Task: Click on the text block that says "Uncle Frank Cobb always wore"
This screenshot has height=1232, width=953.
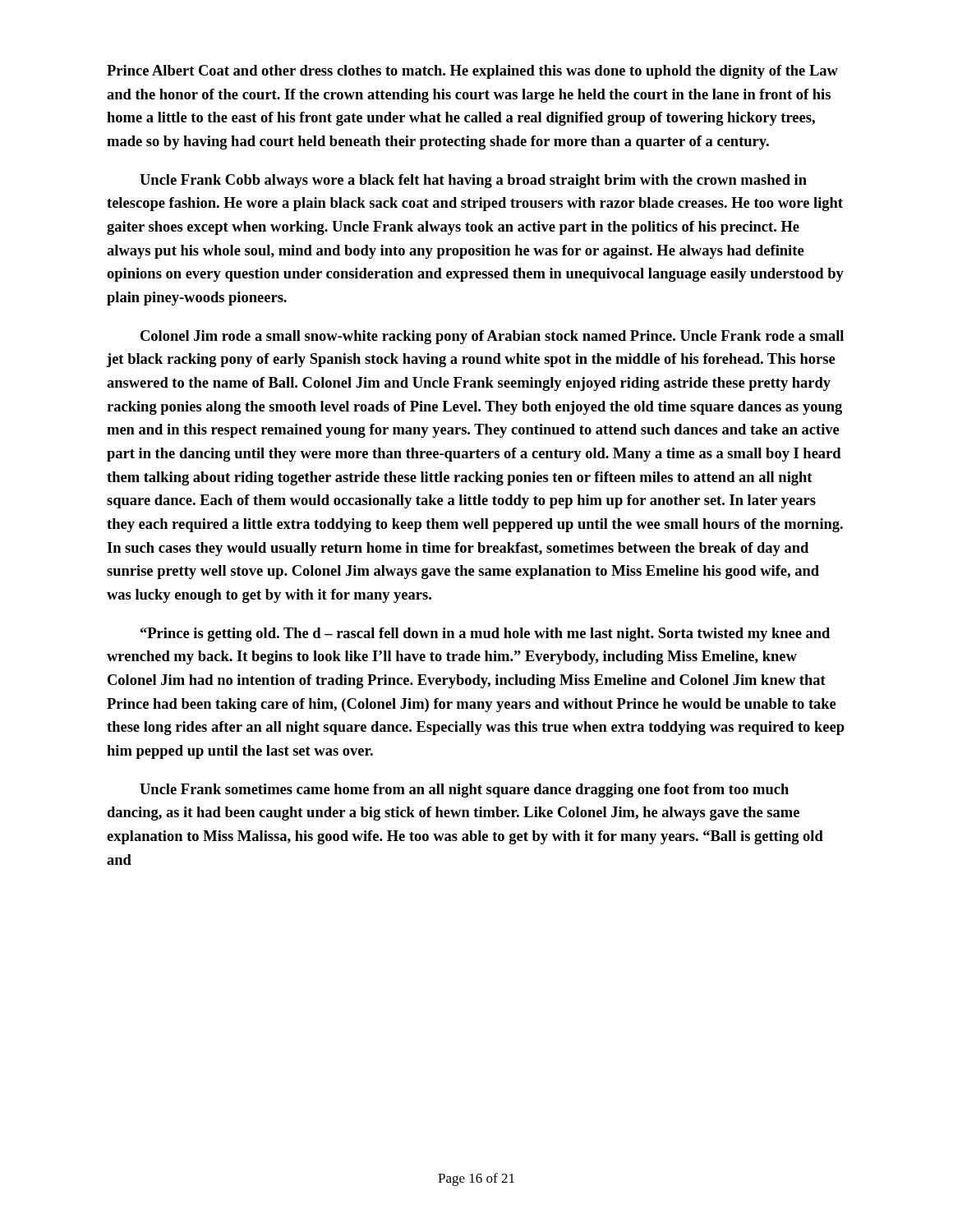Action: [475, 238]
